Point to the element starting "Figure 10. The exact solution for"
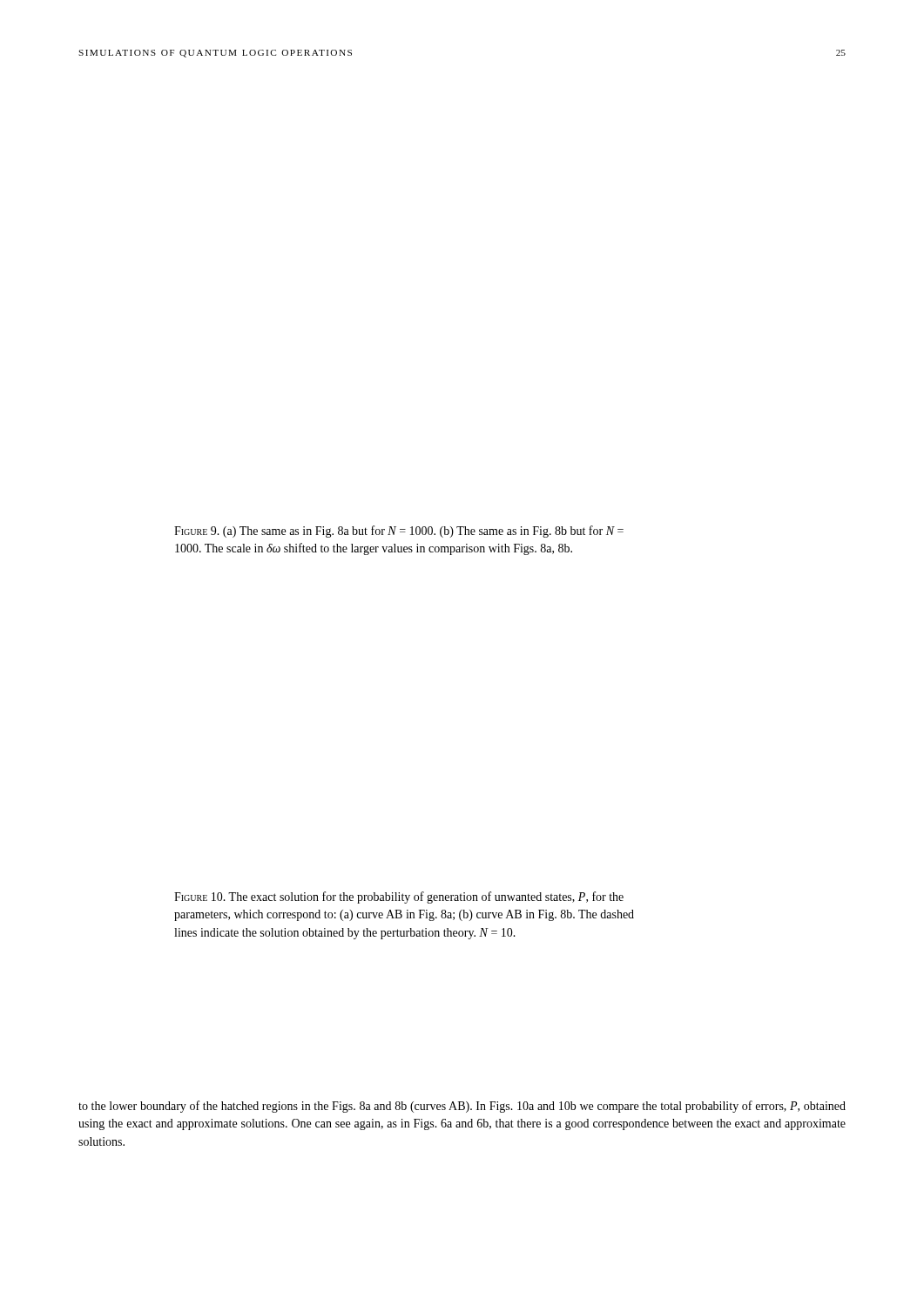 tap(404, 915)
